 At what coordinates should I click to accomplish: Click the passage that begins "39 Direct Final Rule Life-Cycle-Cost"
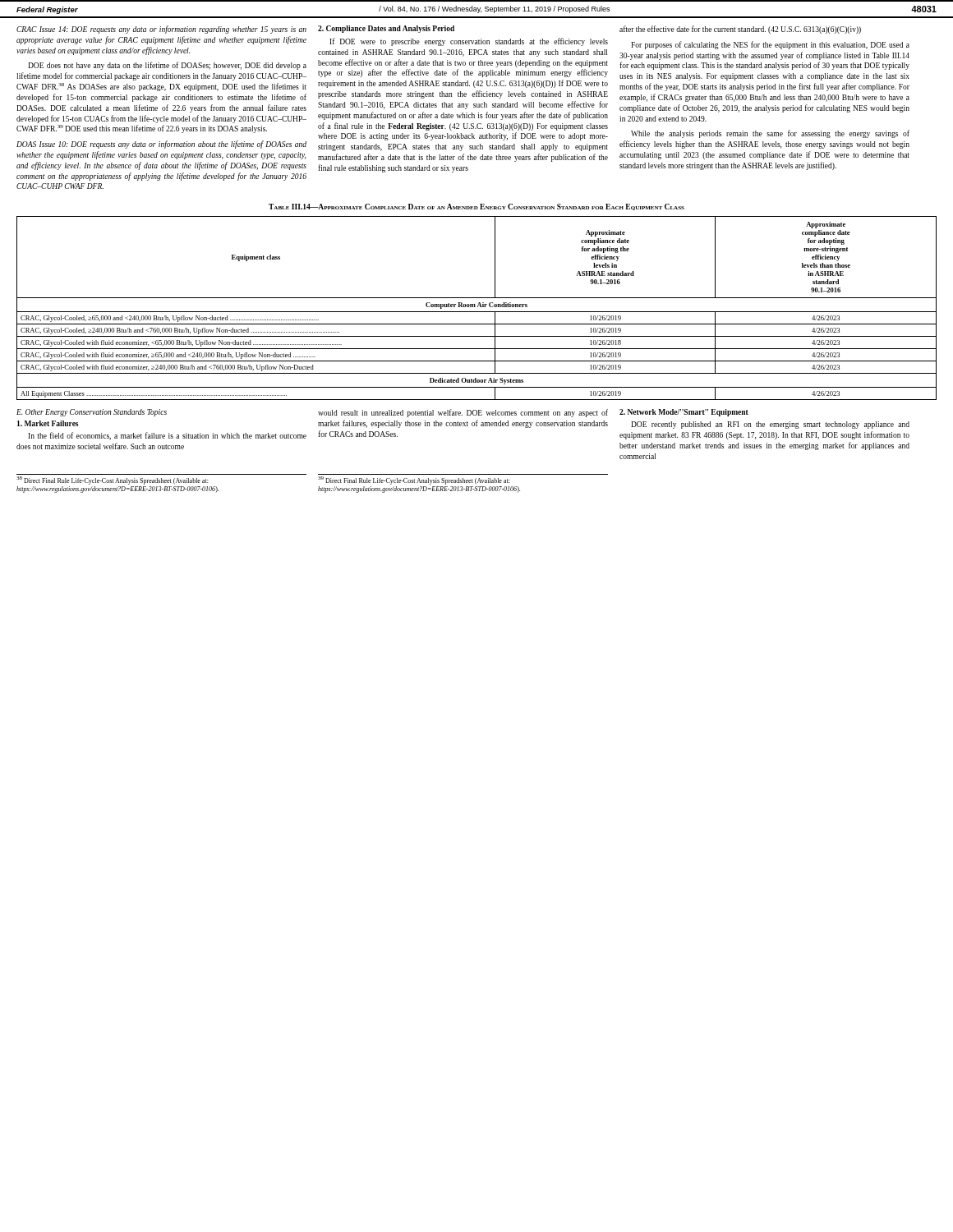pos(419,485)
